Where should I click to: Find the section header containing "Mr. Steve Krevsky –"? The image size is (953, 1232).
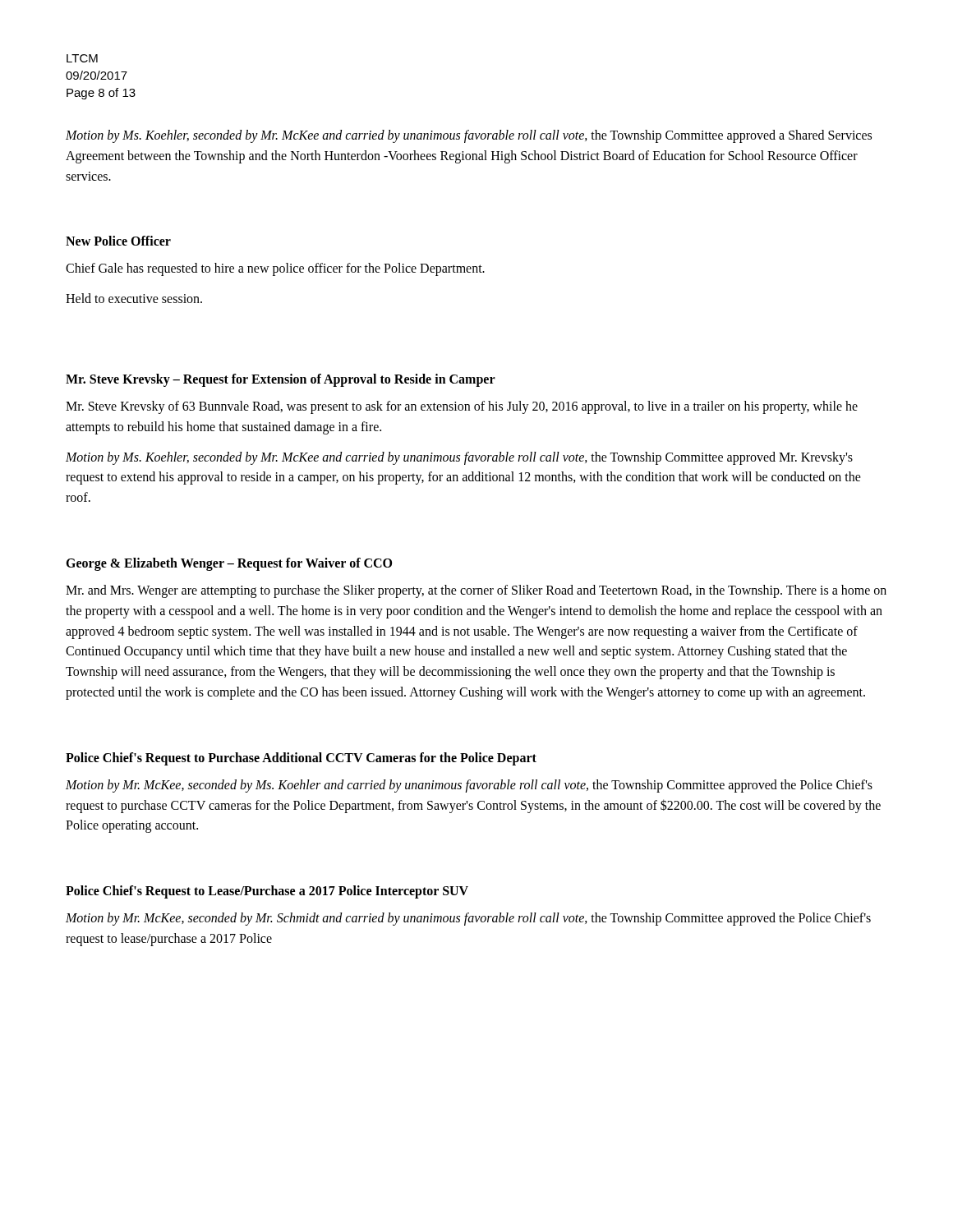(280, 379)
